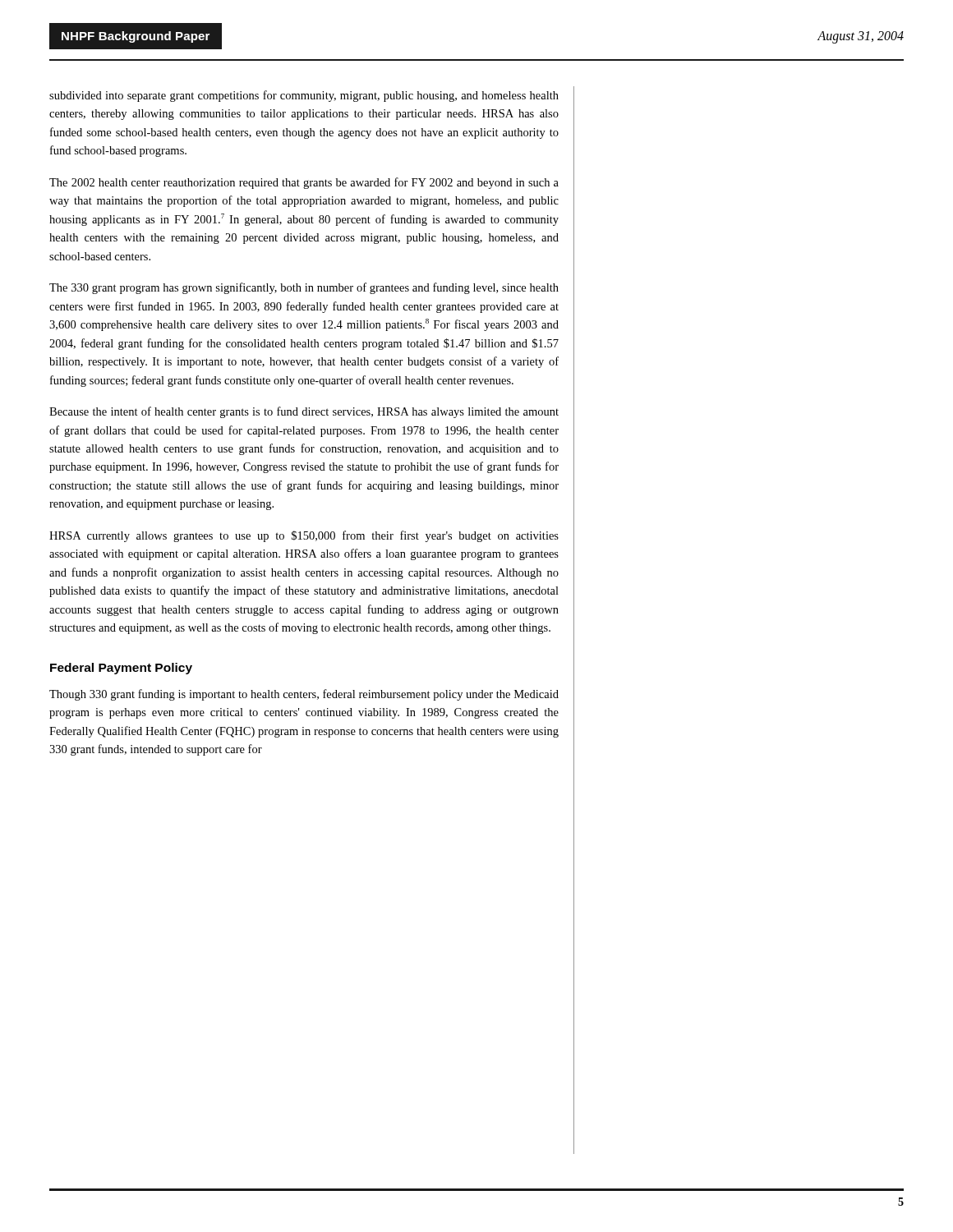Image resolution: width=953 pixels, height=1232 pixels.
Task: Select the block starting "Because the intent"
Action: point(304,458)
